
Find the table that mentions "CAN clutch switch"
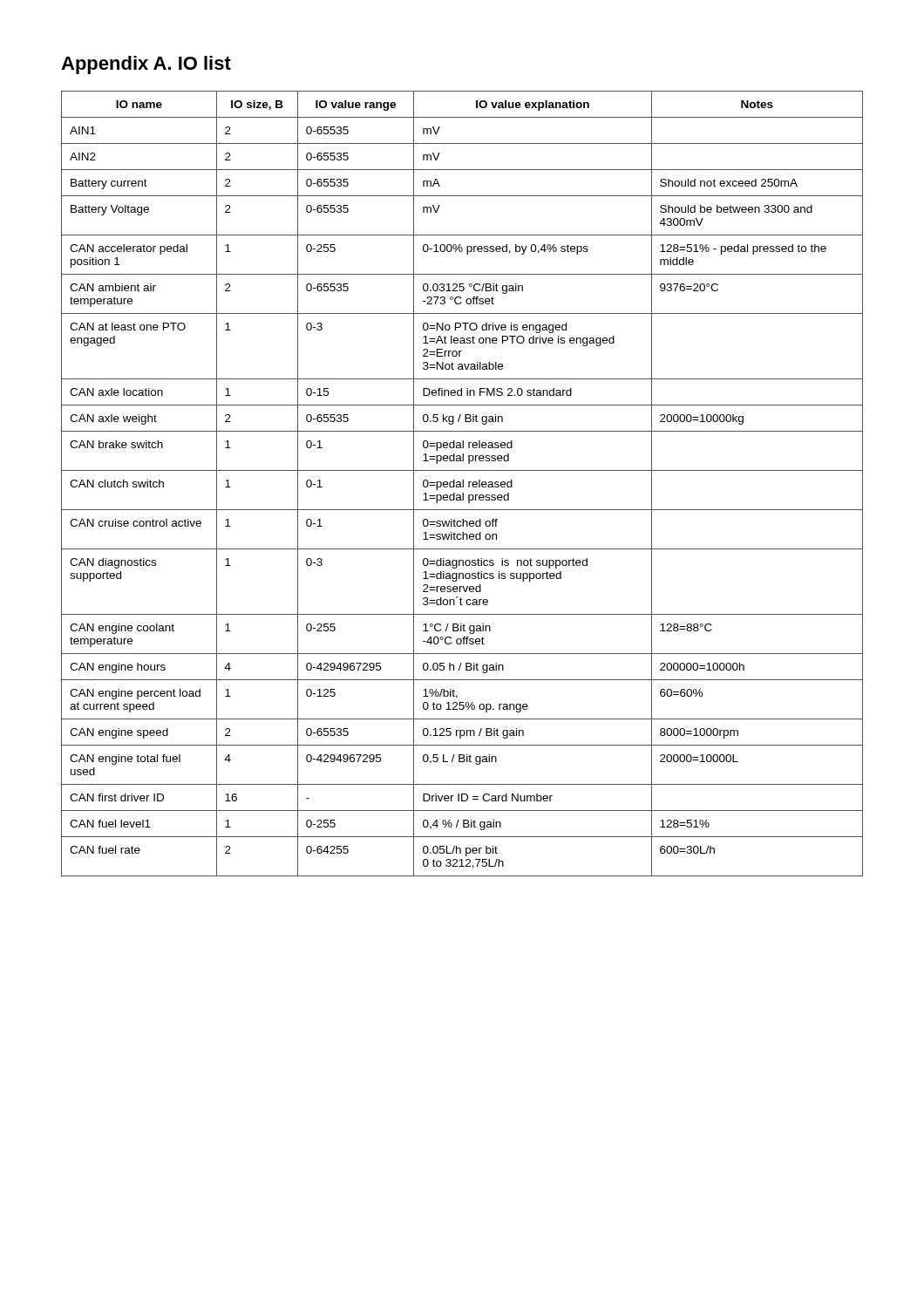(462, 484)
